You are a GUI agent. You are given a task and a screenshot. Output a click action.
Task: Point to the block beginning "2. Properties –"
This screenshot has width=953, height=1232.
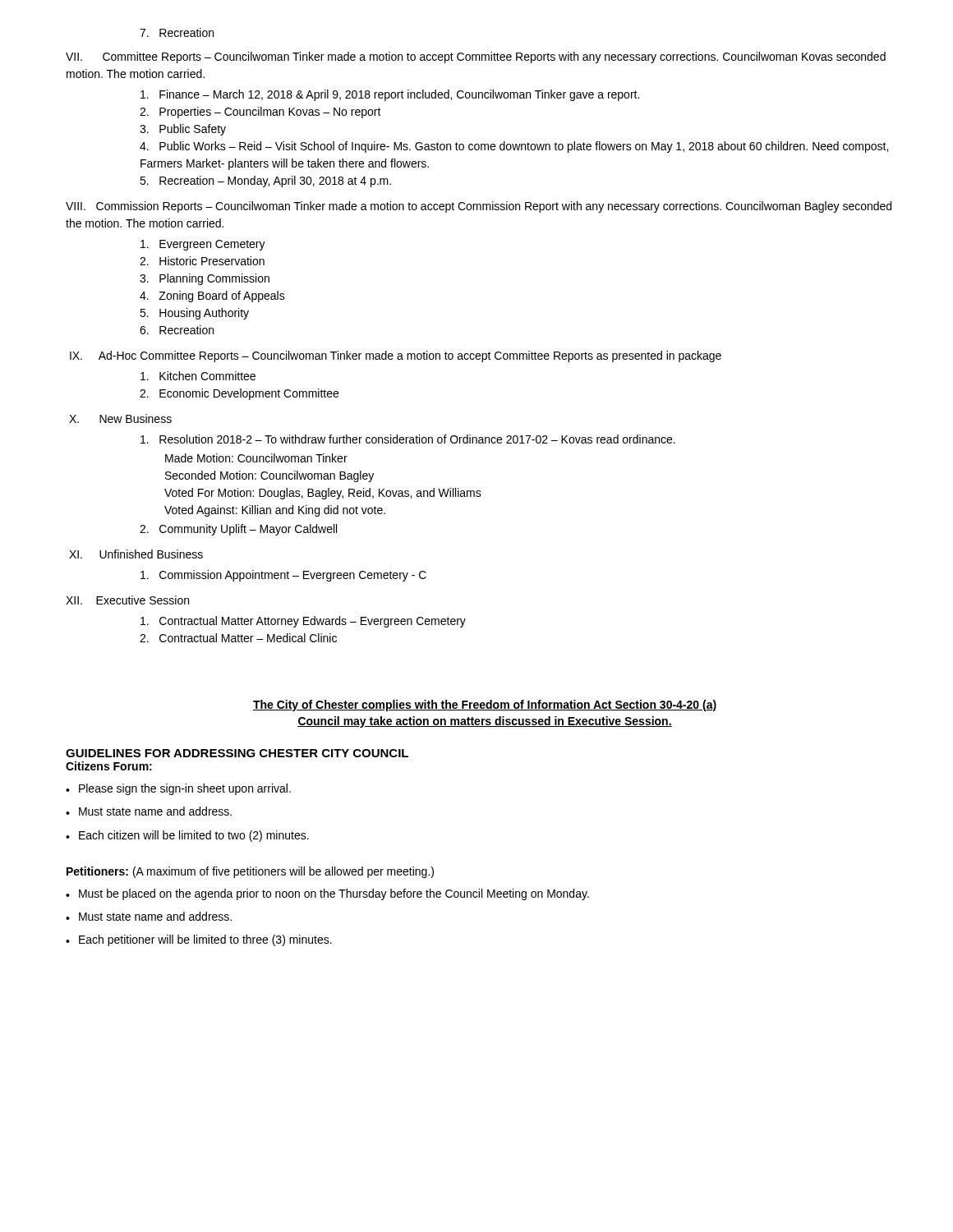(x=260, y=112)
